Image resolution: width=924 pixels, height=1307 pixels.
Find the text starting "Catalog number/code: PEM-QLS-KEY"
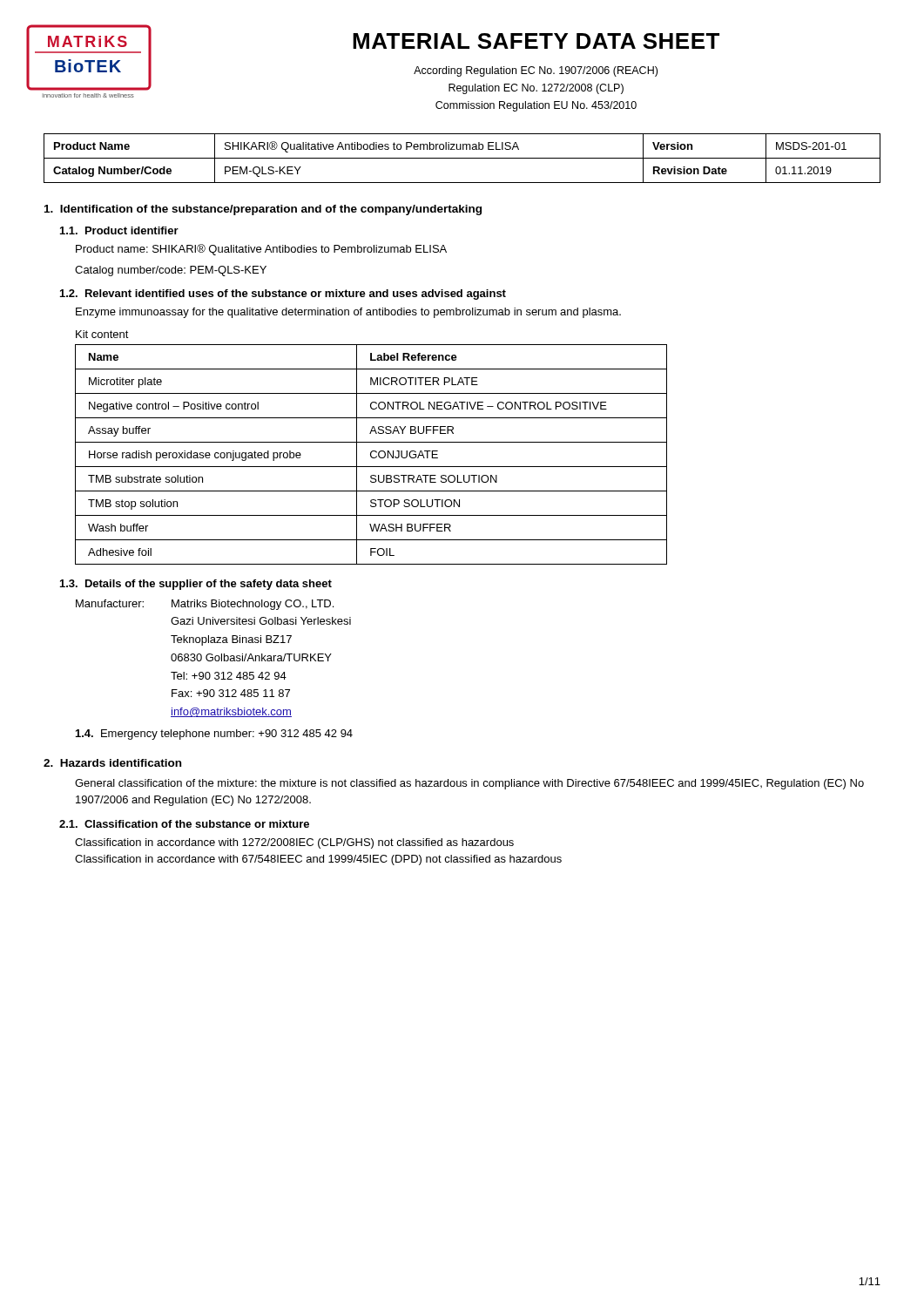[171, 269]
